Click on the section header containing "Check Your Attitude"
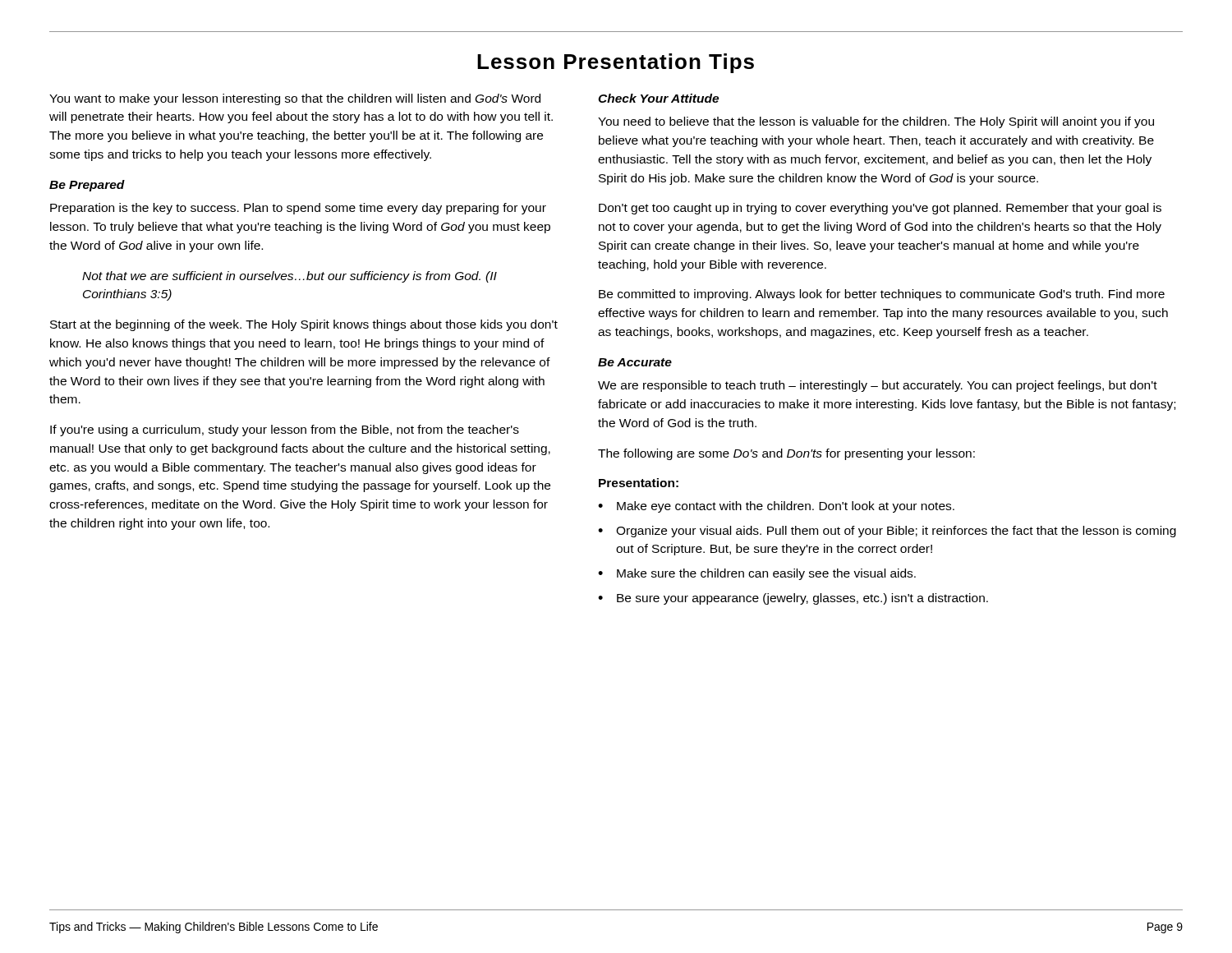The width and height of the screenshot is (1232, 953). click(659, 98)
